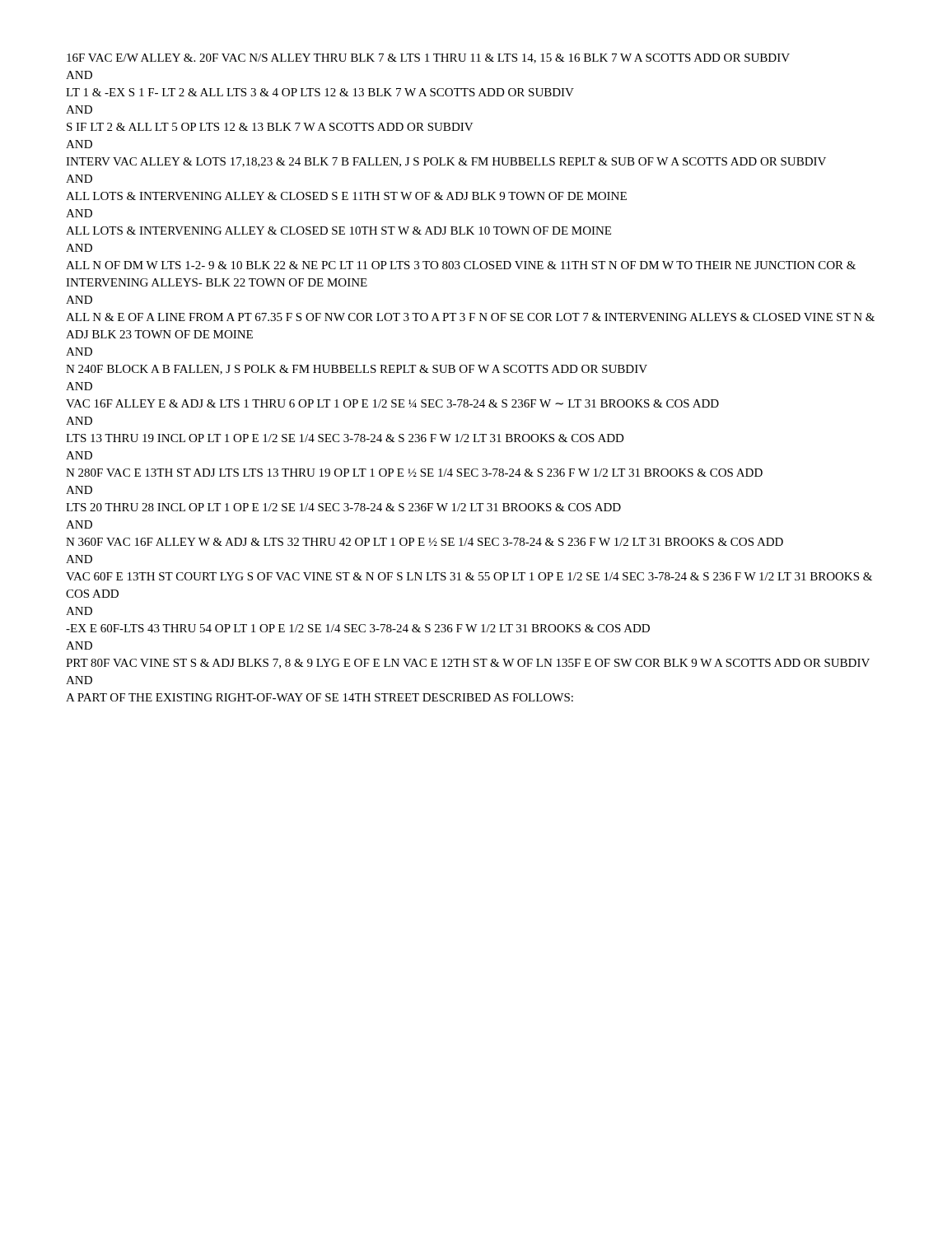Select the text block starting "VAC 16F ALLEY"
This screenshot has width=952, height=1235.
coord(392,403)
